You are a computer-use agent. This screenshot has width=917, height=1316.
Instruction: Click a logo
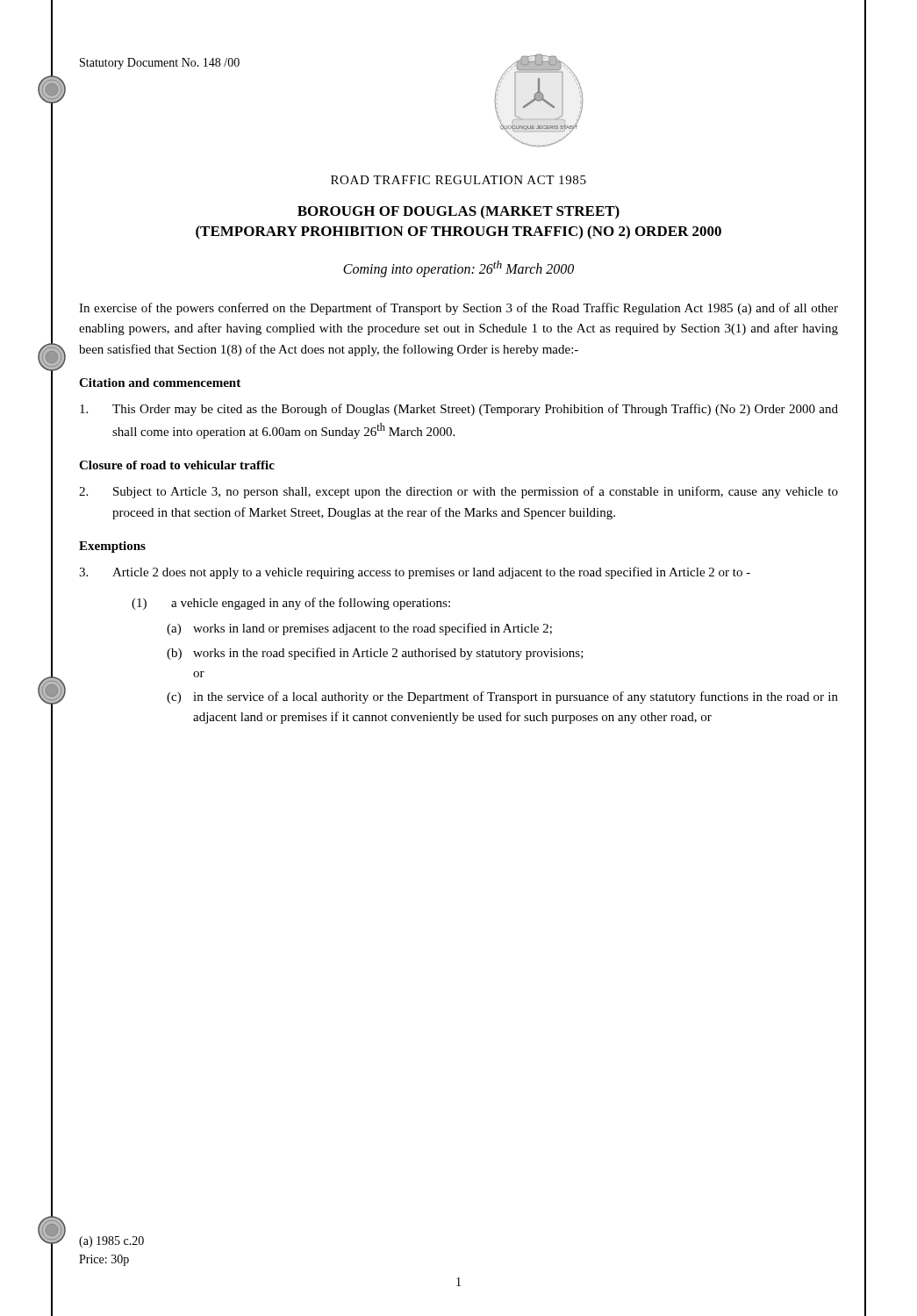coord(539,105)
